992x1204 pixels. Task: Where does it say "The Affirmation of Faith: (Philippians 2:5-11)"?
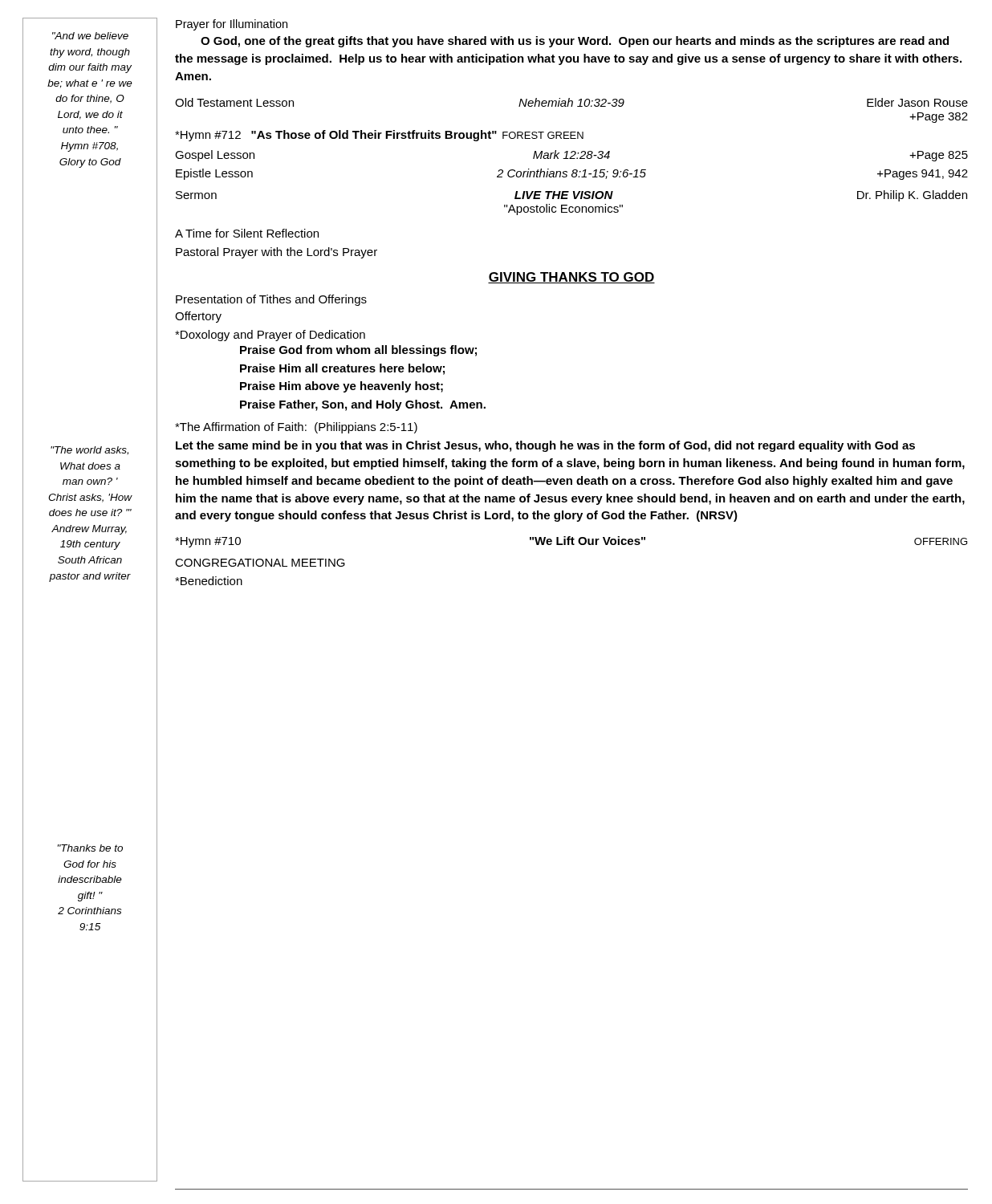296,427
